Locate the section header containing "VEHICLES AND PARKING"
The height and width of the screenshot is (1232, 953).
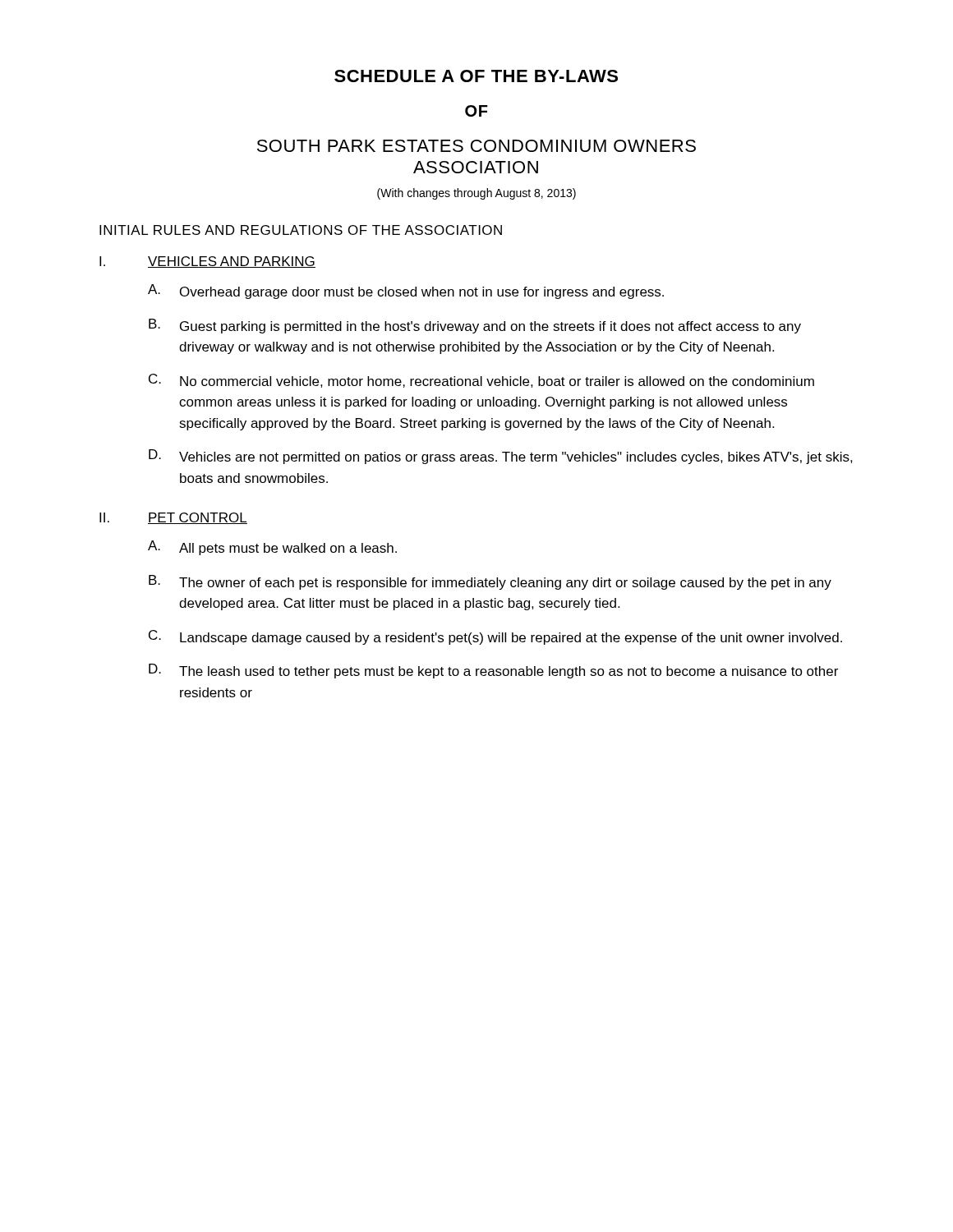(x=232, y=262)
